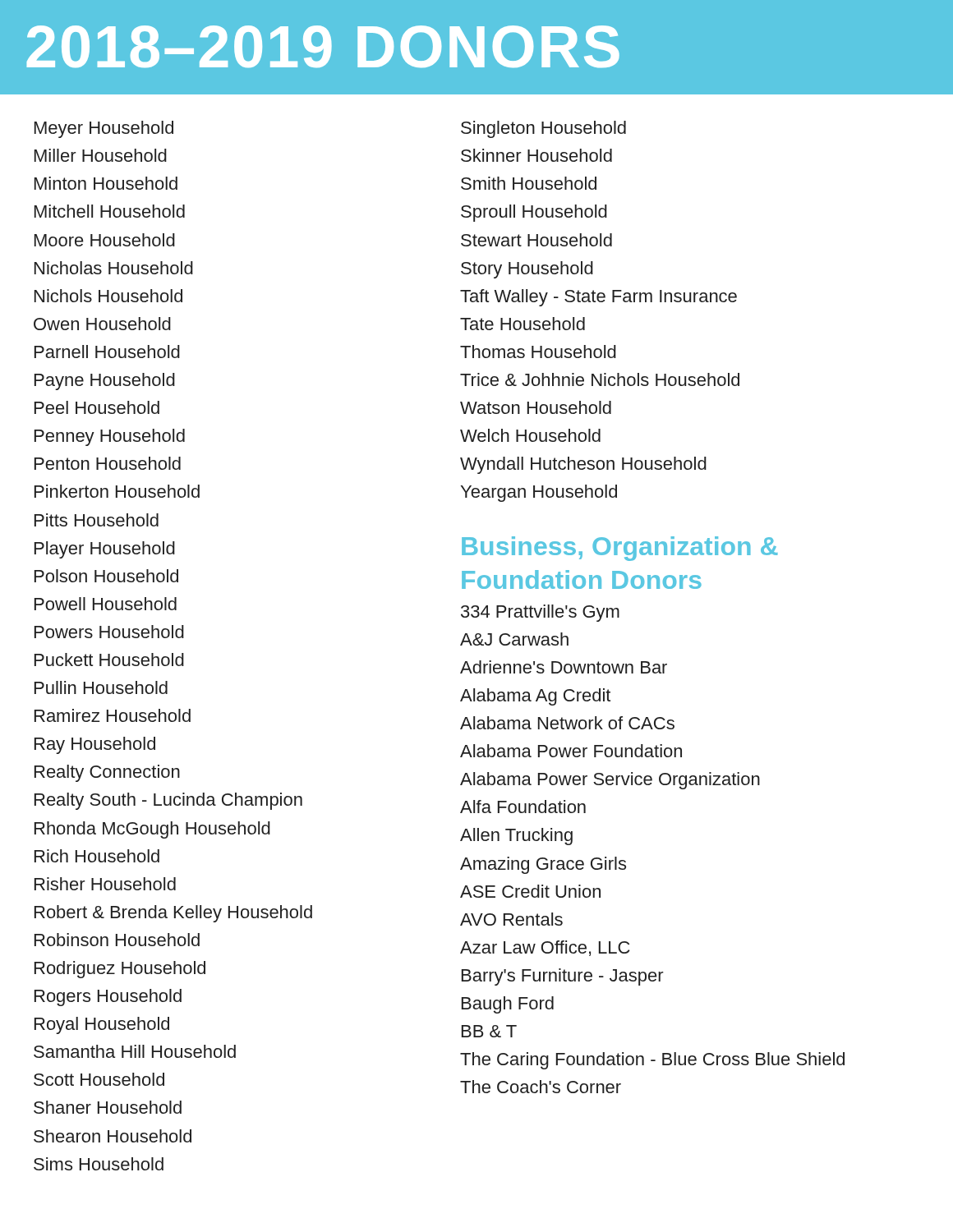The width and height of the screenshot is (953, 1232).
Task: Select the text block starting "The Coach's Corner"
Action: 541,1087
